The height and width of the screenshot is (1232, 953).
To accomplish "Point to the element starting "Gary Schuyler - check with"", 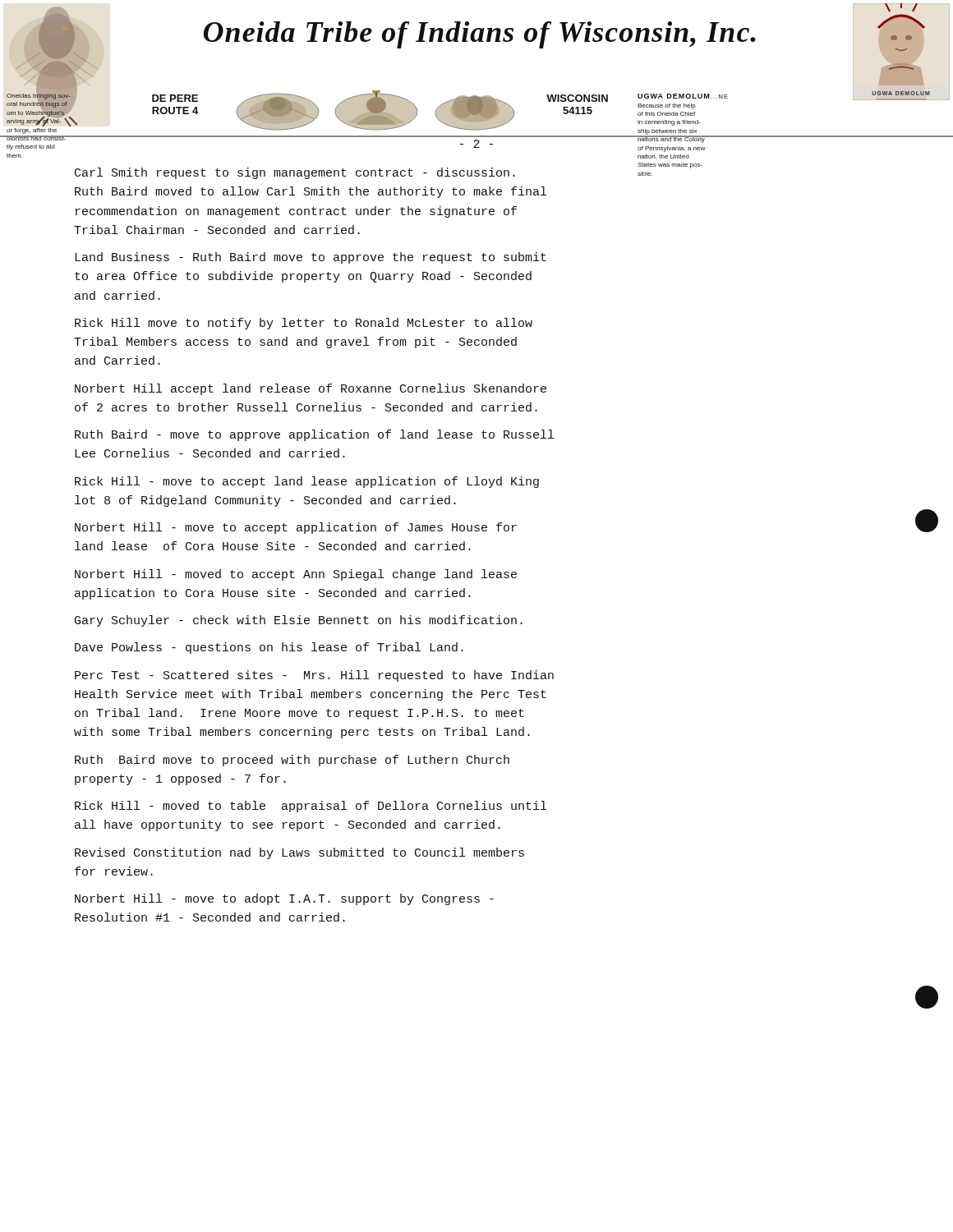I will (476, 621).
